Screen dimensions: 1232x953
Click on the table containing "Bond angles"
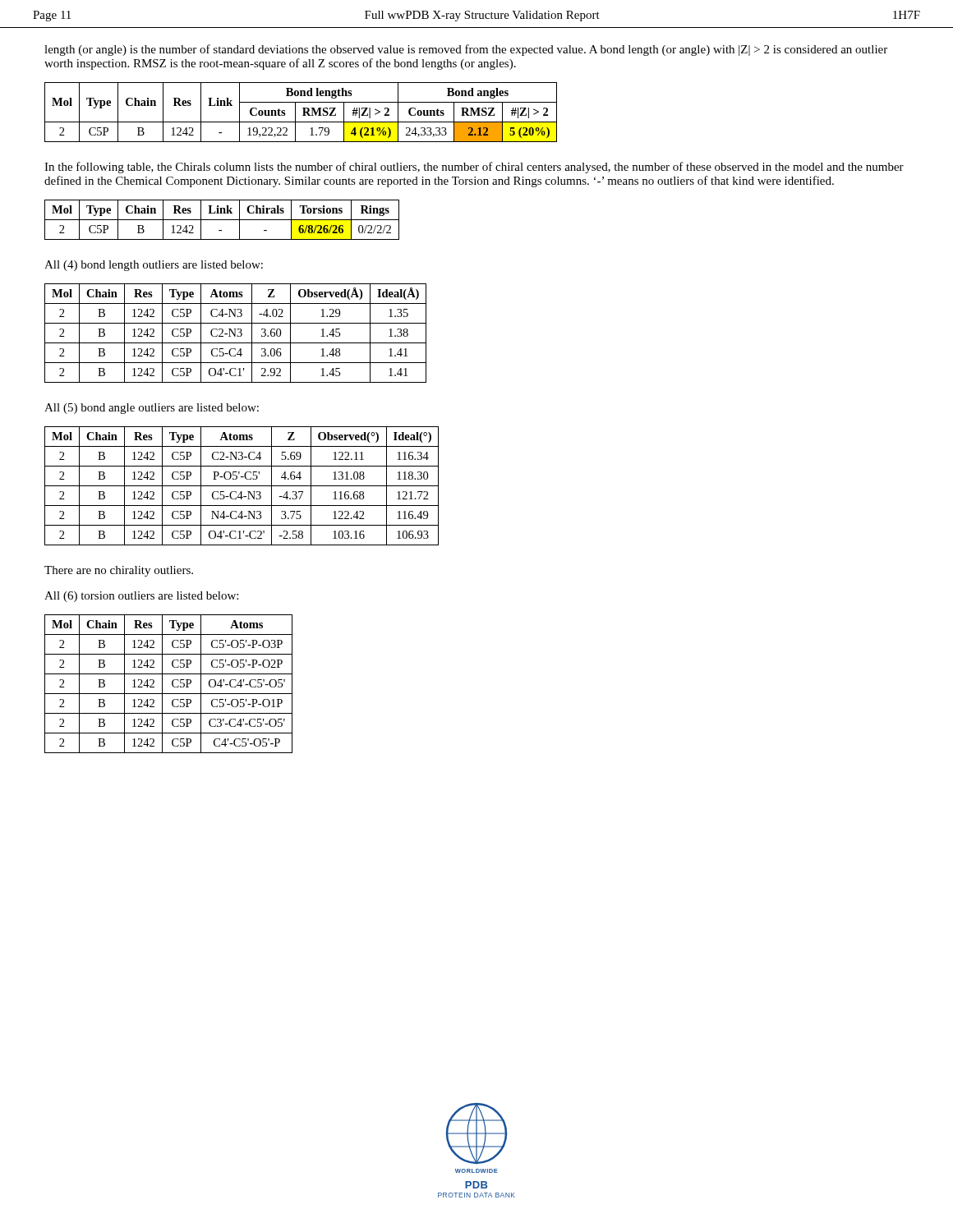coord(476,112)
